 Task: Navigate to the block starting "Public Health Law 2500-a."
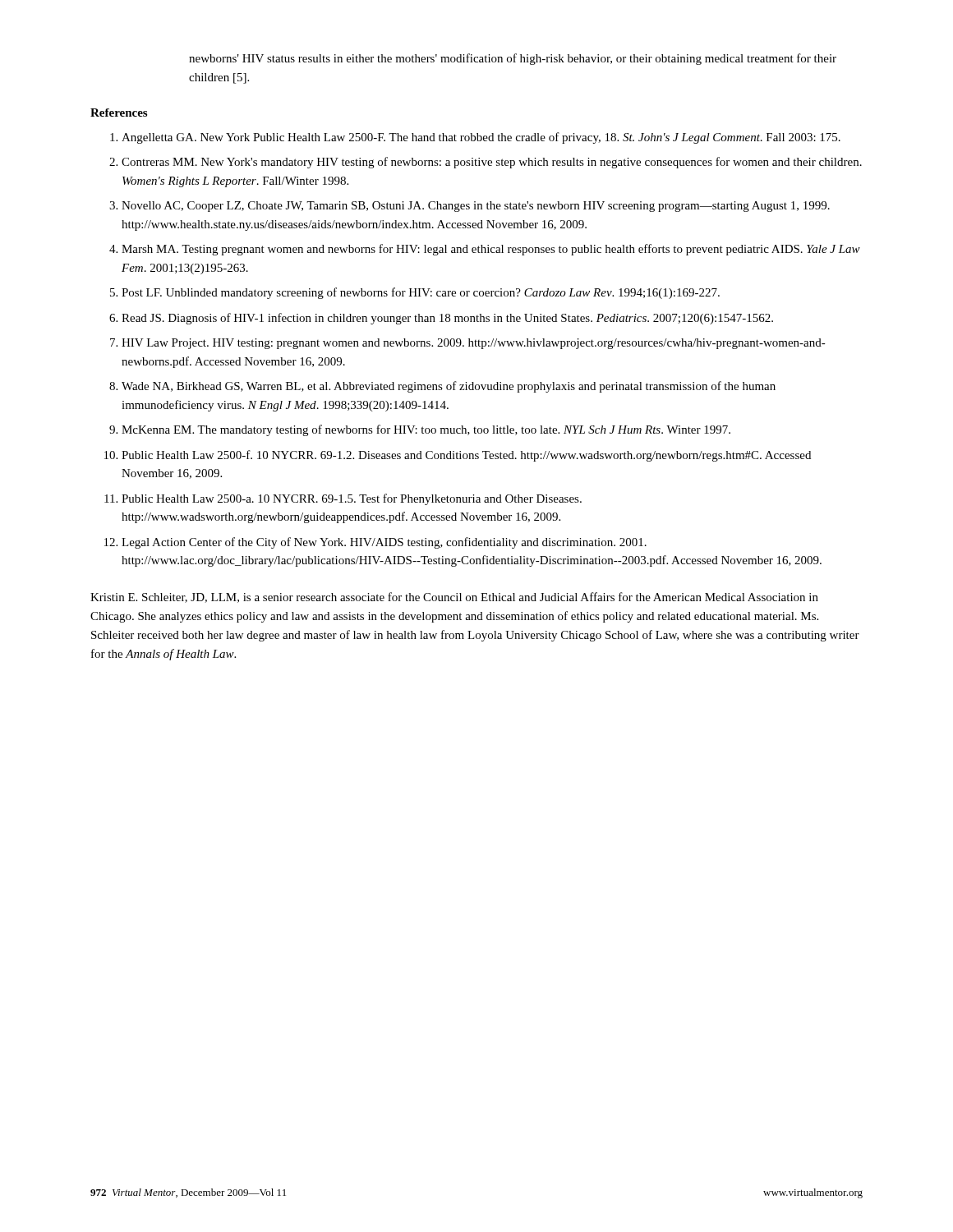pyautogui.click(x=352, y=507)
